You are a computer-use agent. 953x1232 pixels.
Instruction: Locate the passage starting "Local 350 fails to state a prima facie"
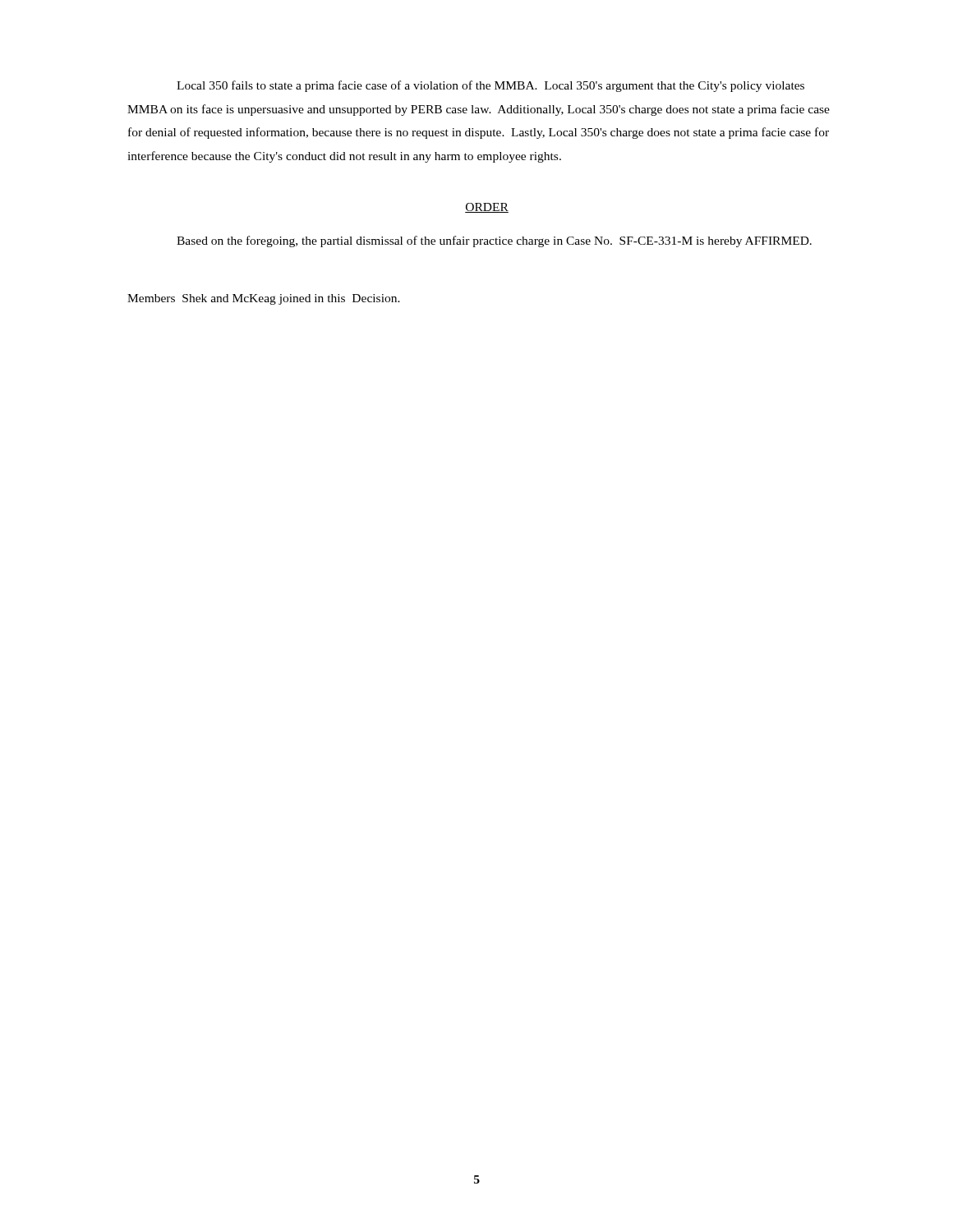pyautogui.click(x=479, y=120)
